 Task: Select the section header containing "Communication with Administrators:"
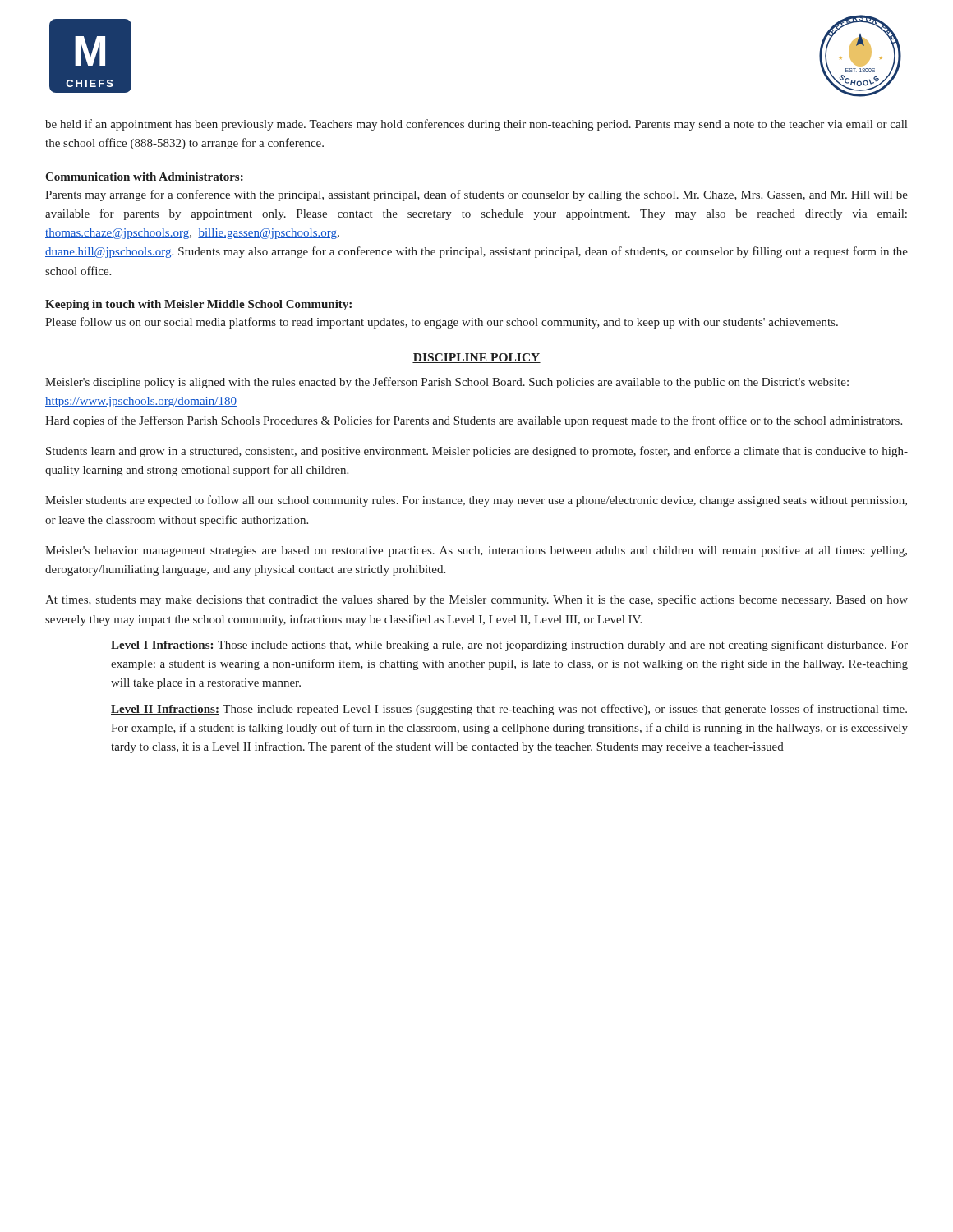(x=144, y=176)
